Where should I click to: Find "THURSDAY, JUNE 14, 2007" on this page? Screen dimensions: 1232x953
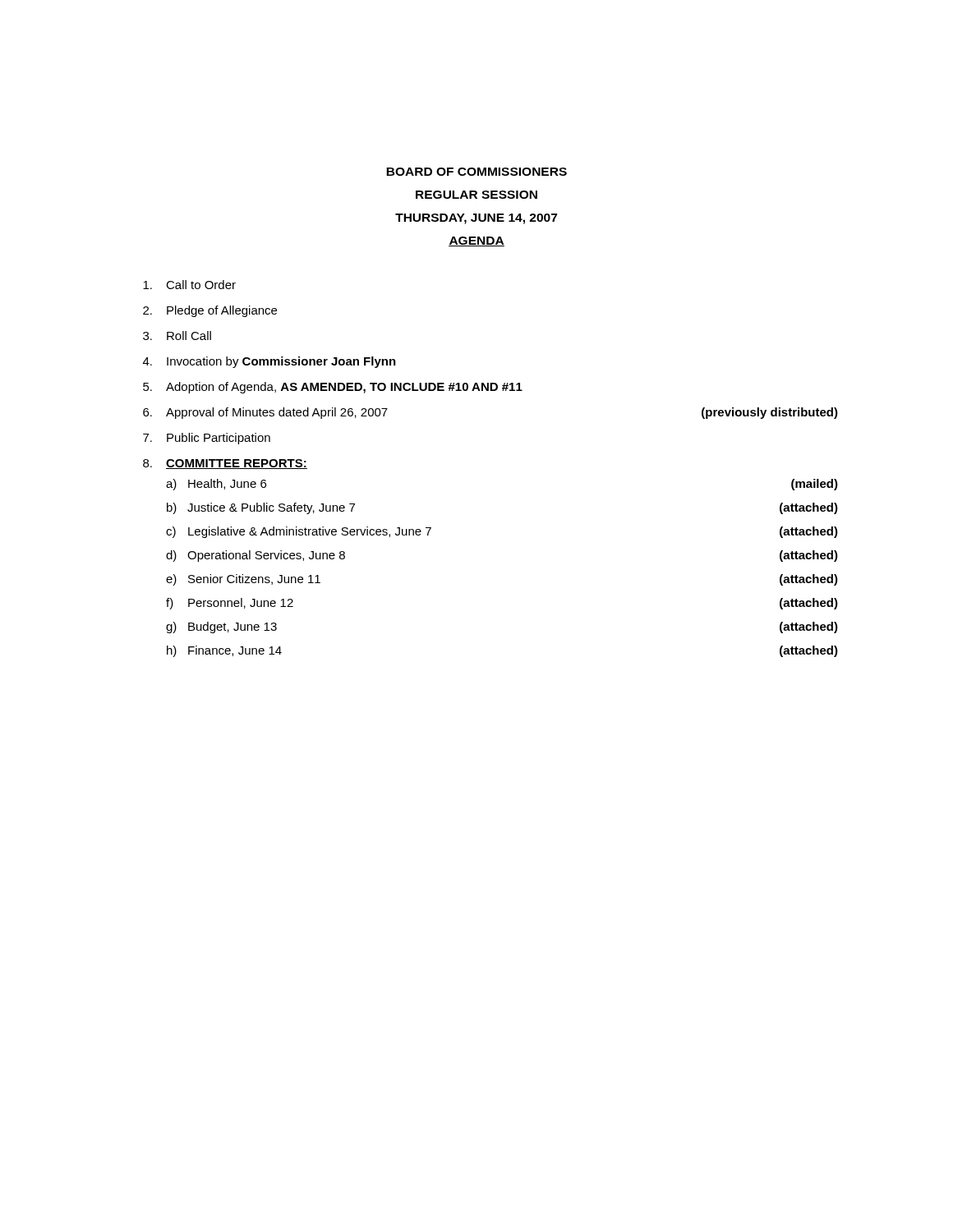[476, 217]
